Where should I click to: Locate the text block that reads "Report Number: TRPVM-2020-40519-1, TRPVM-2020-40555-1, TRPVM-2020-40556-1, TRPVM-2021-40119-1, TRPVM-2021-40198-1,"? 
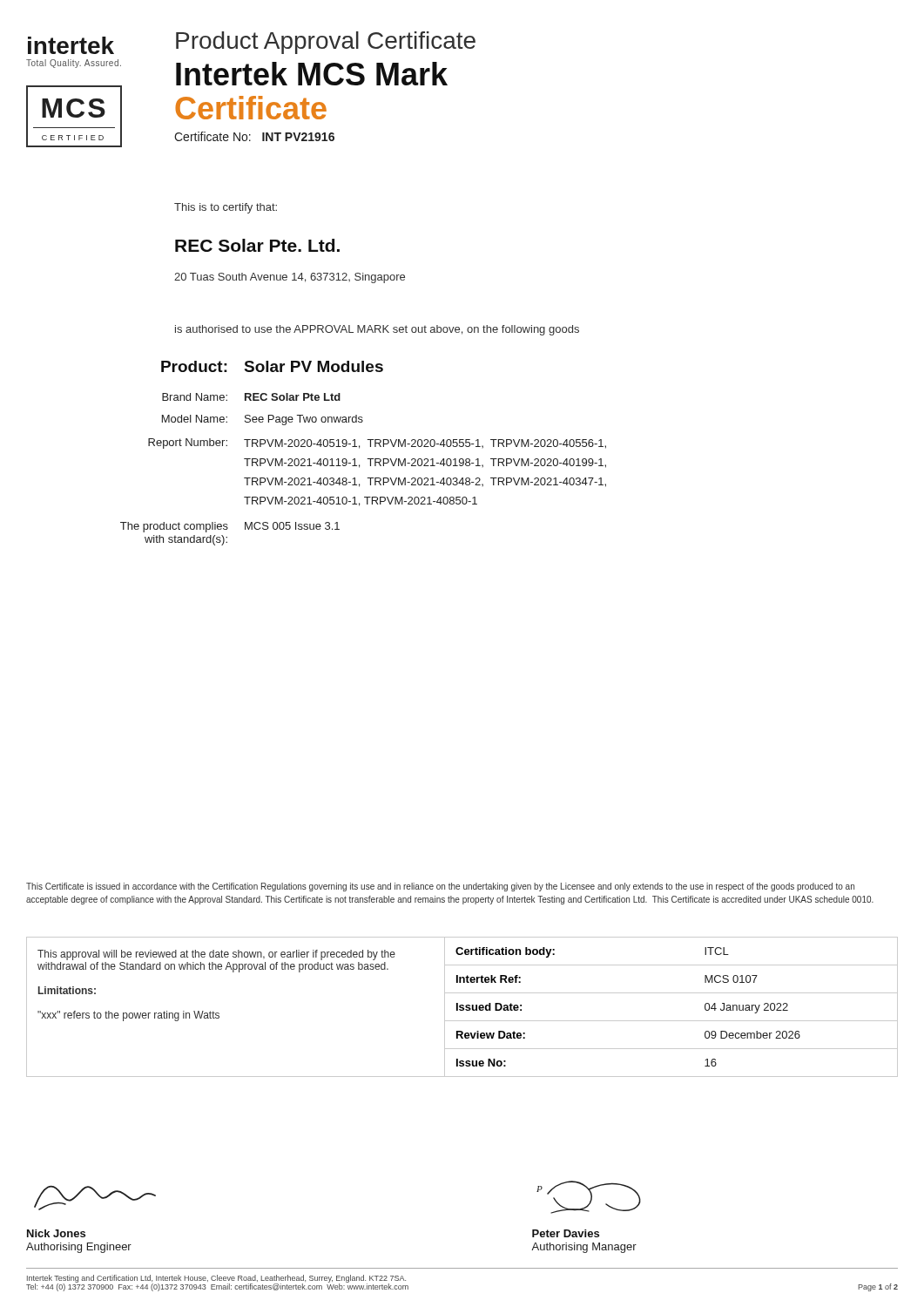[492, 472]
